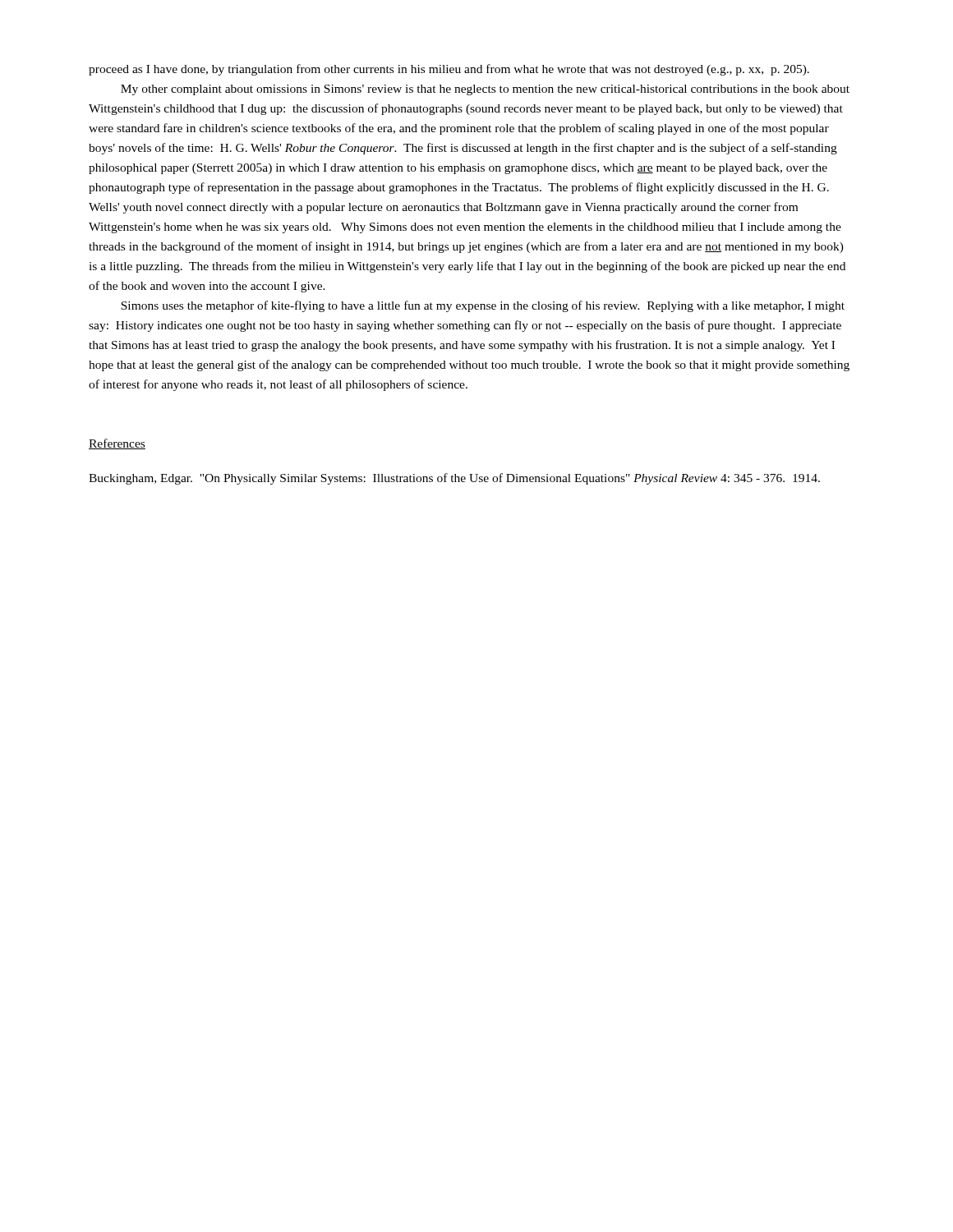Image resolution: width=953 pixels, height=1232 pixels.
Task: Find the block on this page that starts "proceed as I have done,"
Action: [x=472, y=69]
